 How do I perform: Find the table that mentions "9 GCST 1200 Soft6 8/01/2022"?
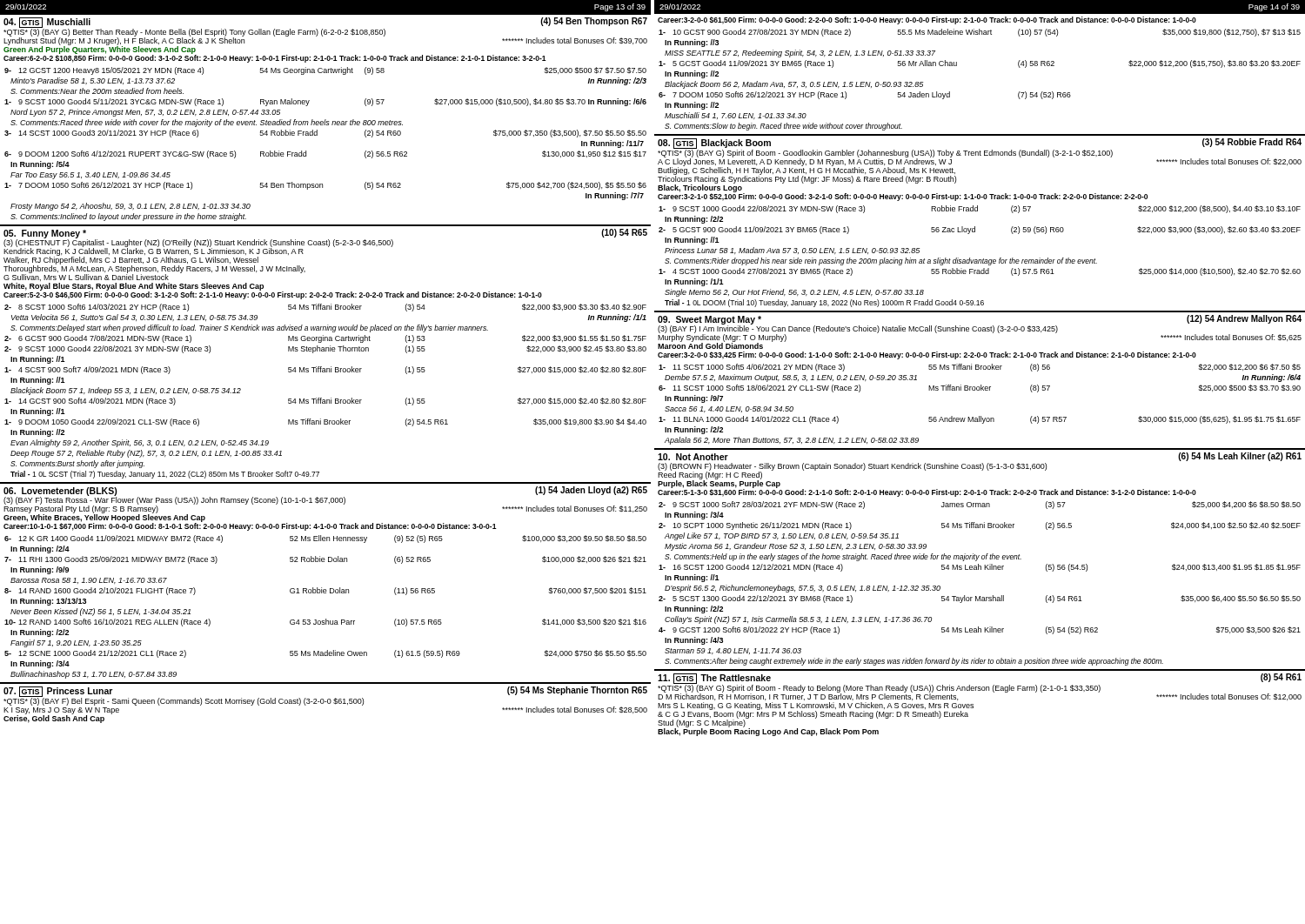980,583
